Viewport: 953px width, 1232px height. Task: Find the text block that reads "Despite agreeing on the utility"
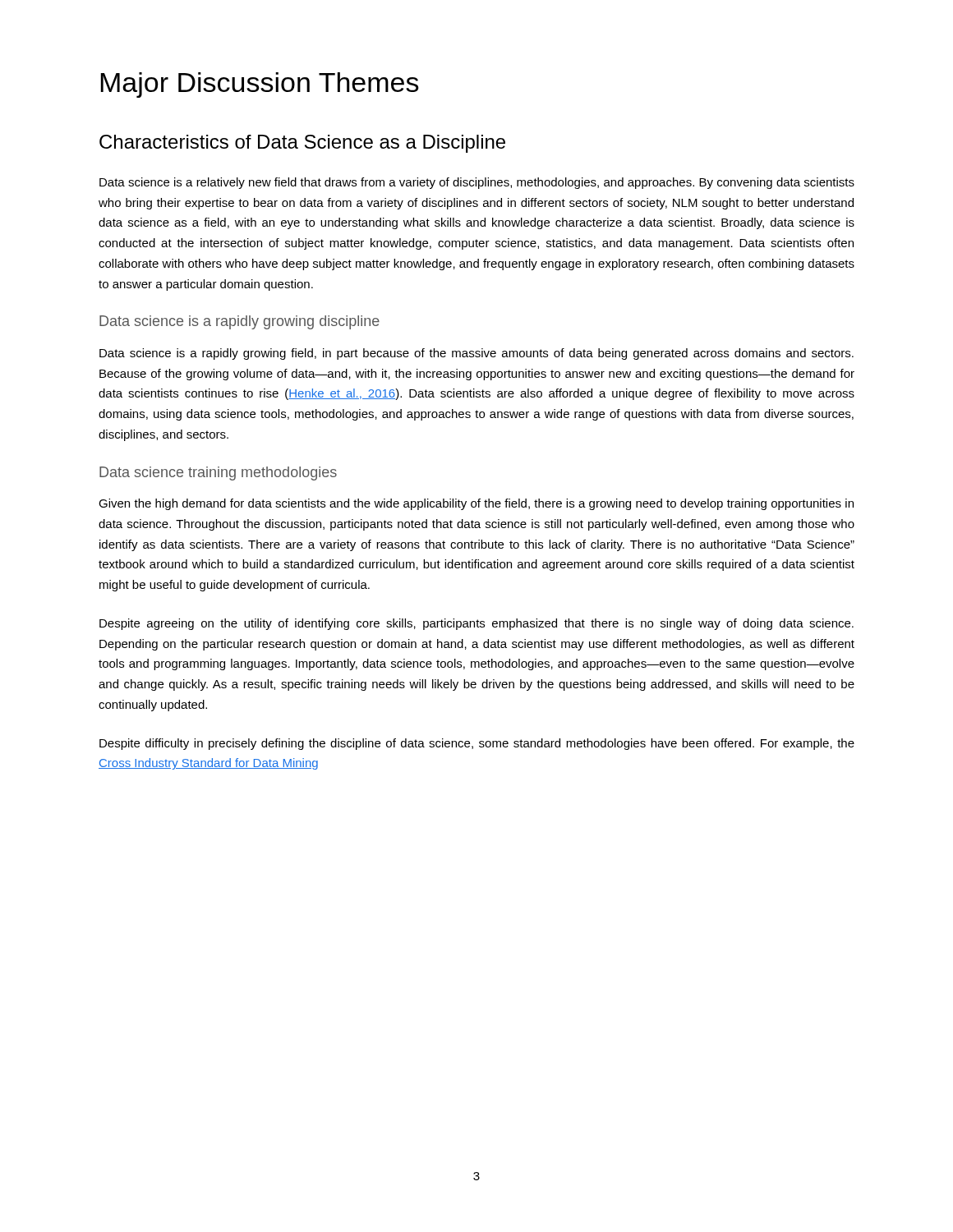[476, 664]
